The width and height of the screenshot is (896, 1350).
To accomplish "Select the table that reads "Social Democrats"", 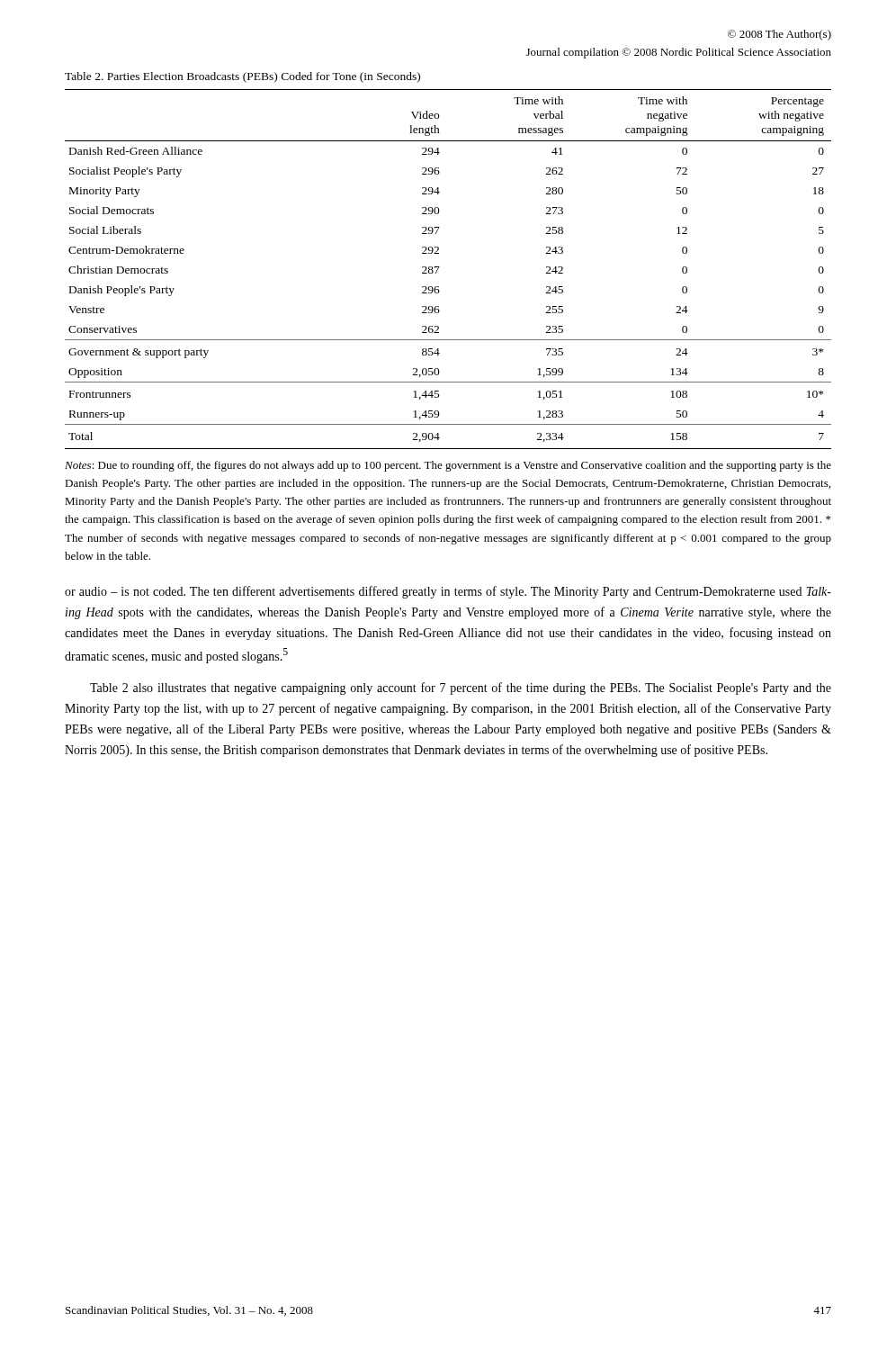I will [x=448, y=269].
